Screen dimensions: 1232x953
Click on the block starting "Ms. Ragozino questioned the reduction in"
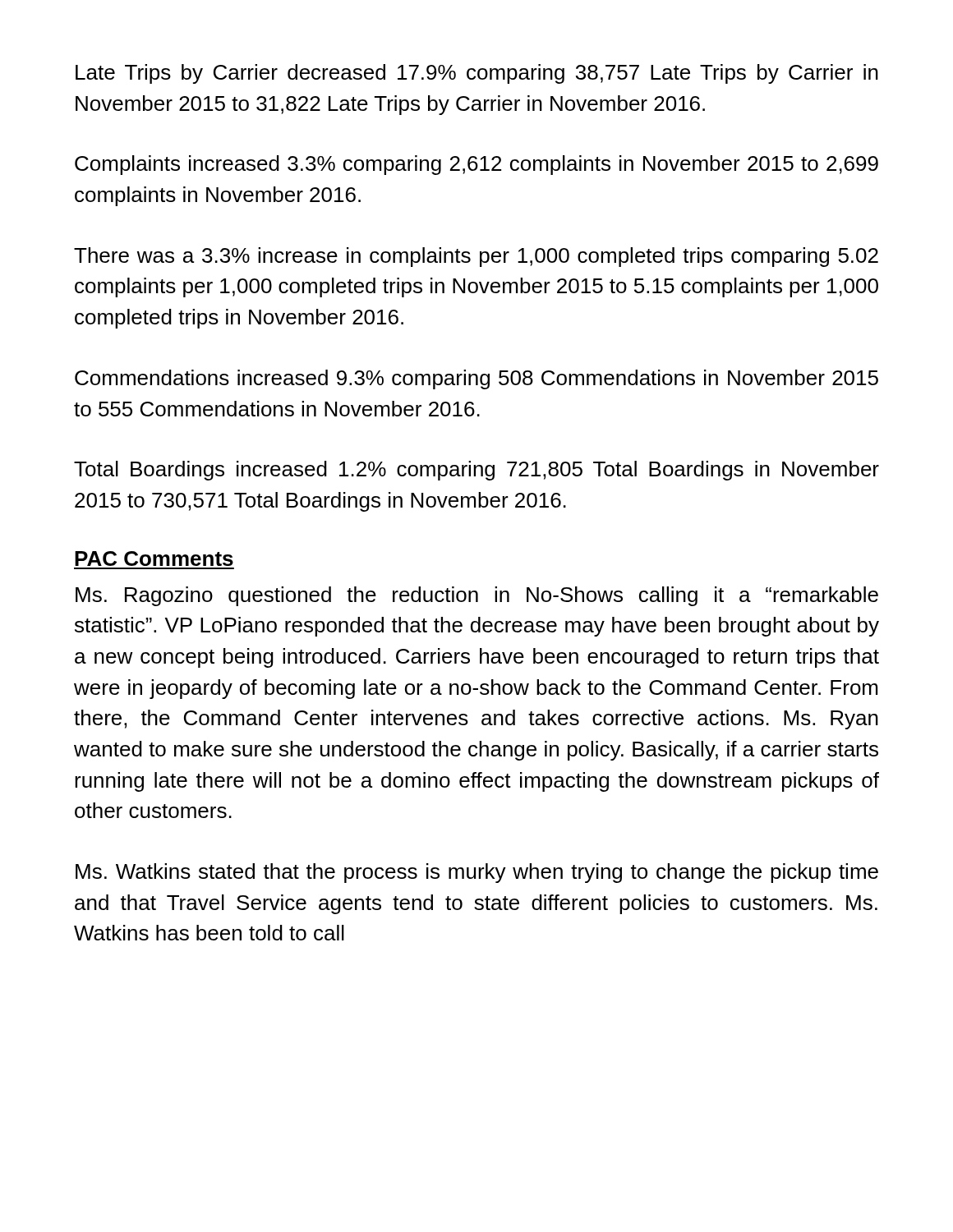(x=476, y=703)
